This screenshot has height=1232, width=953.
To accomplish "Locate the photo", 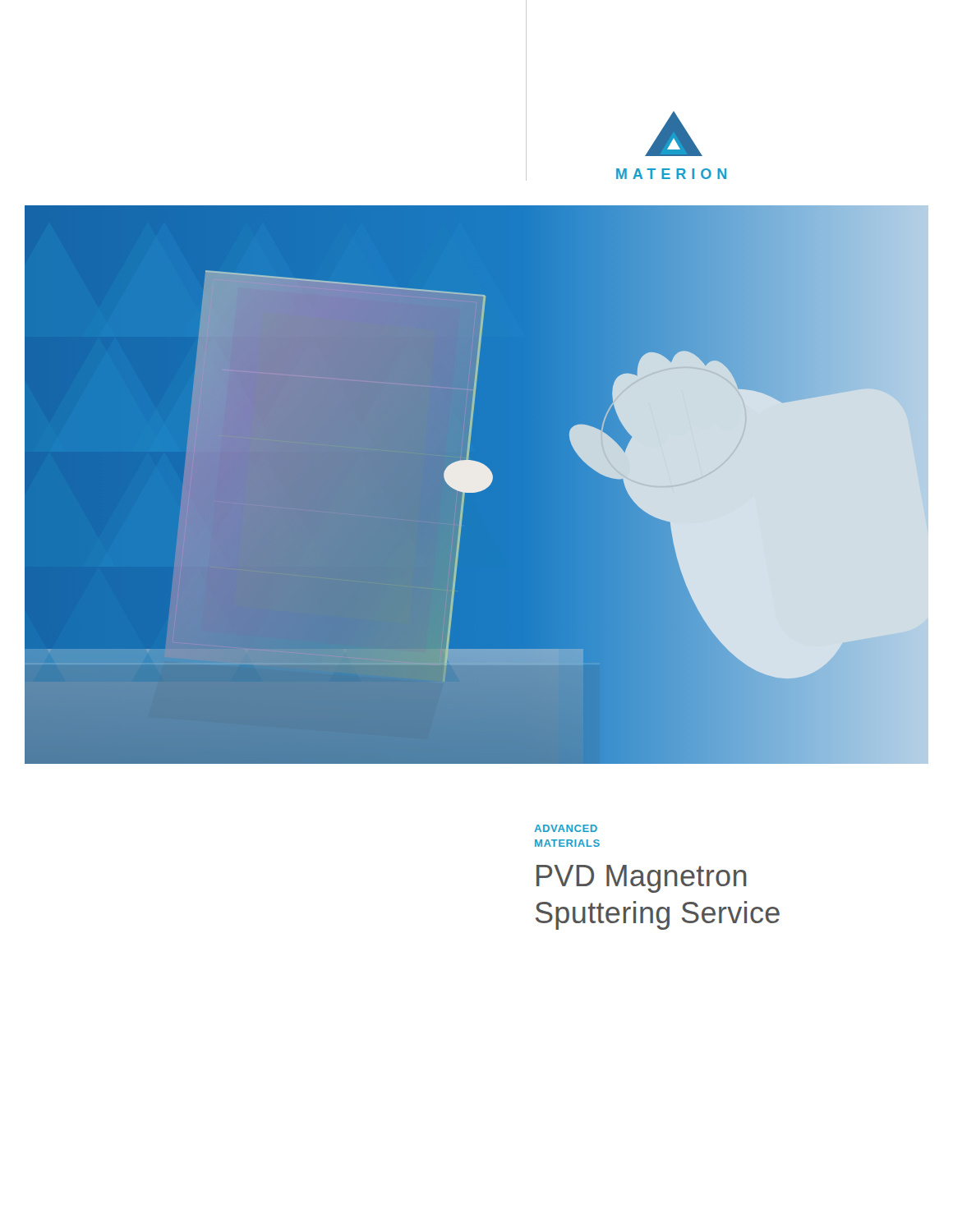I will coord(476,485).
